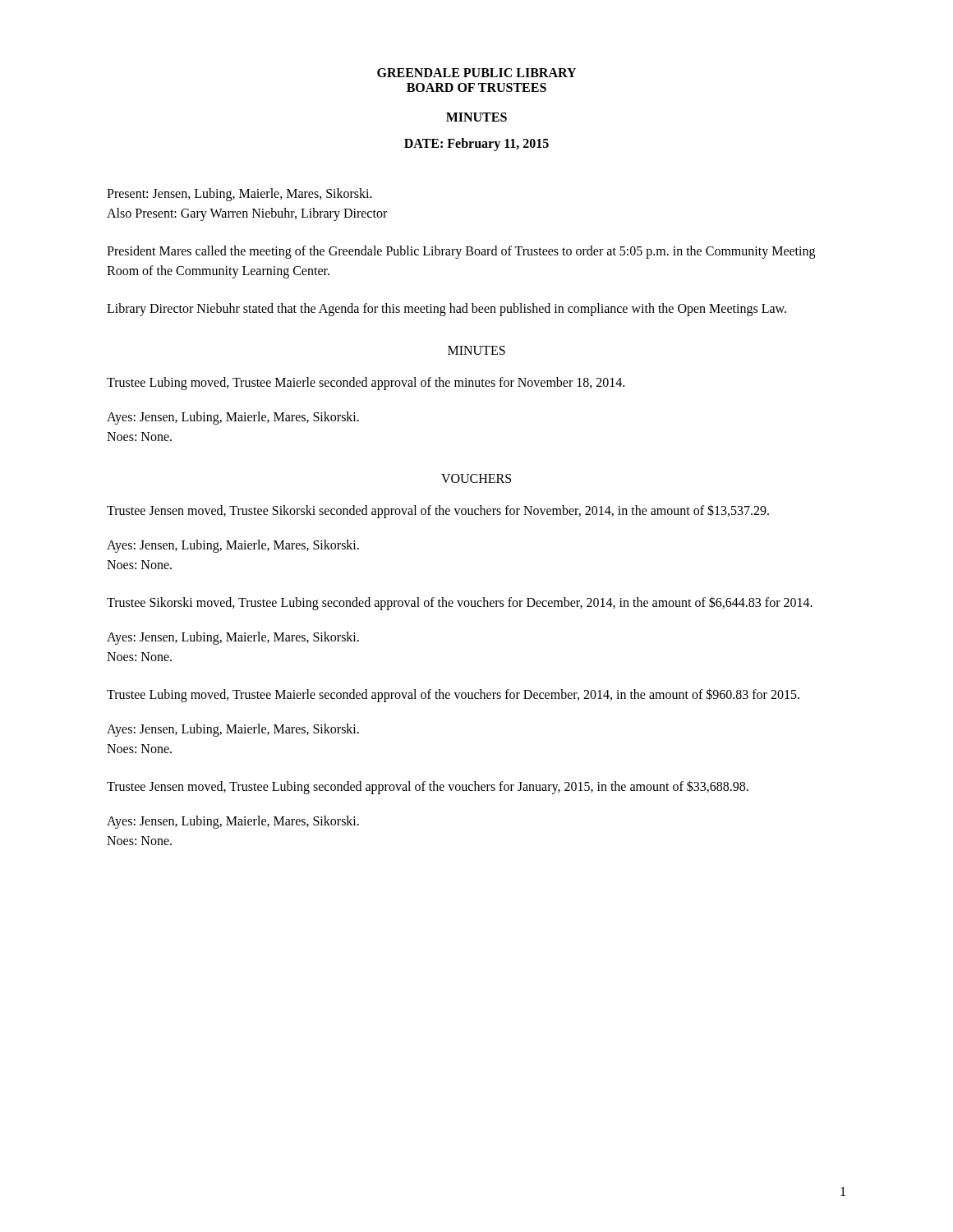Viewport: 953px width, 1232px height.
Task: Point to the block beginning "Library Director Niebuhr stated that the Agenda for"
Action: click(x=447, y=308)
